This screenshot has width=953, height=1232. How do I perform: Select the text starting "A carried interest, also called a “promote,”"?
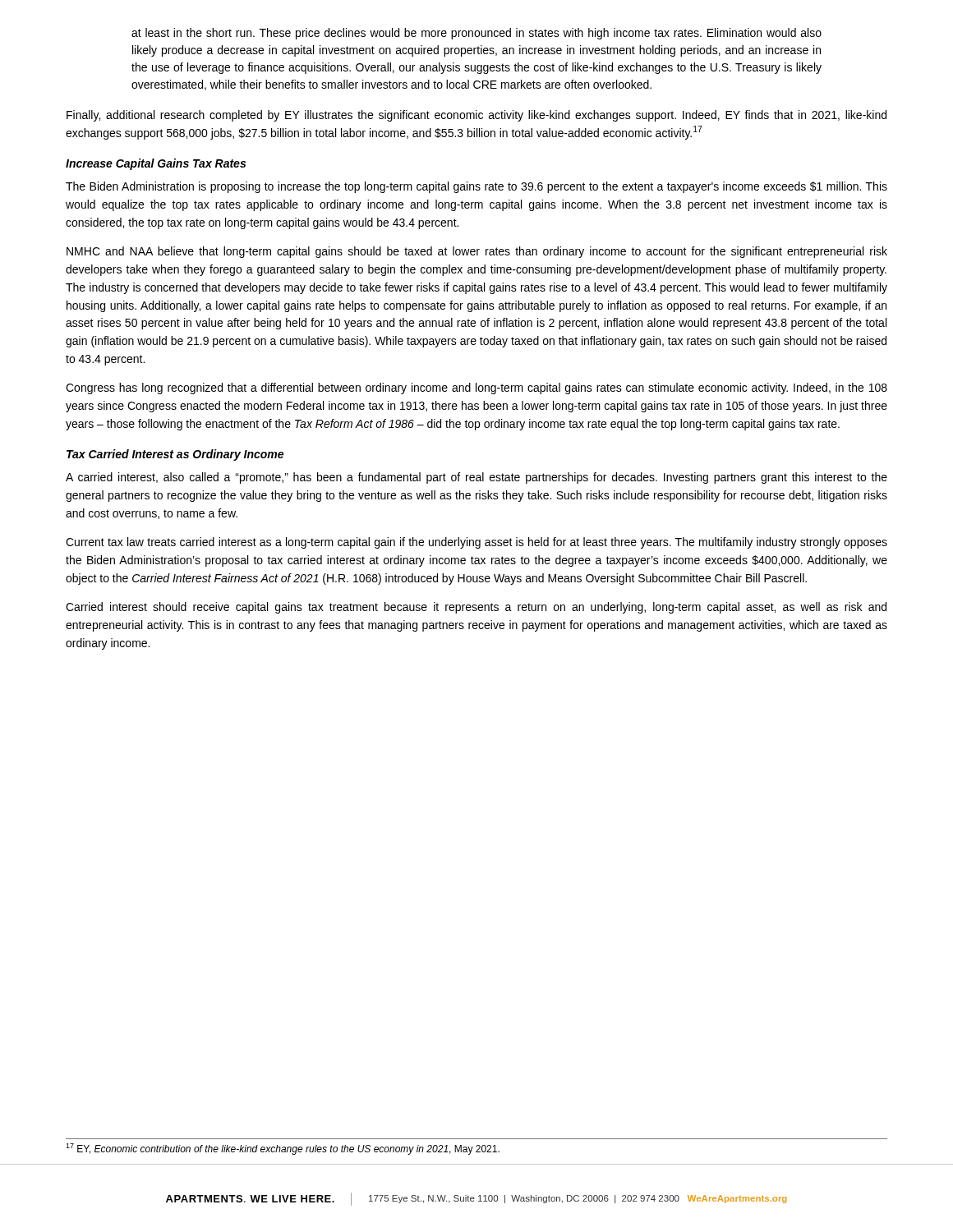coord(476,495)
